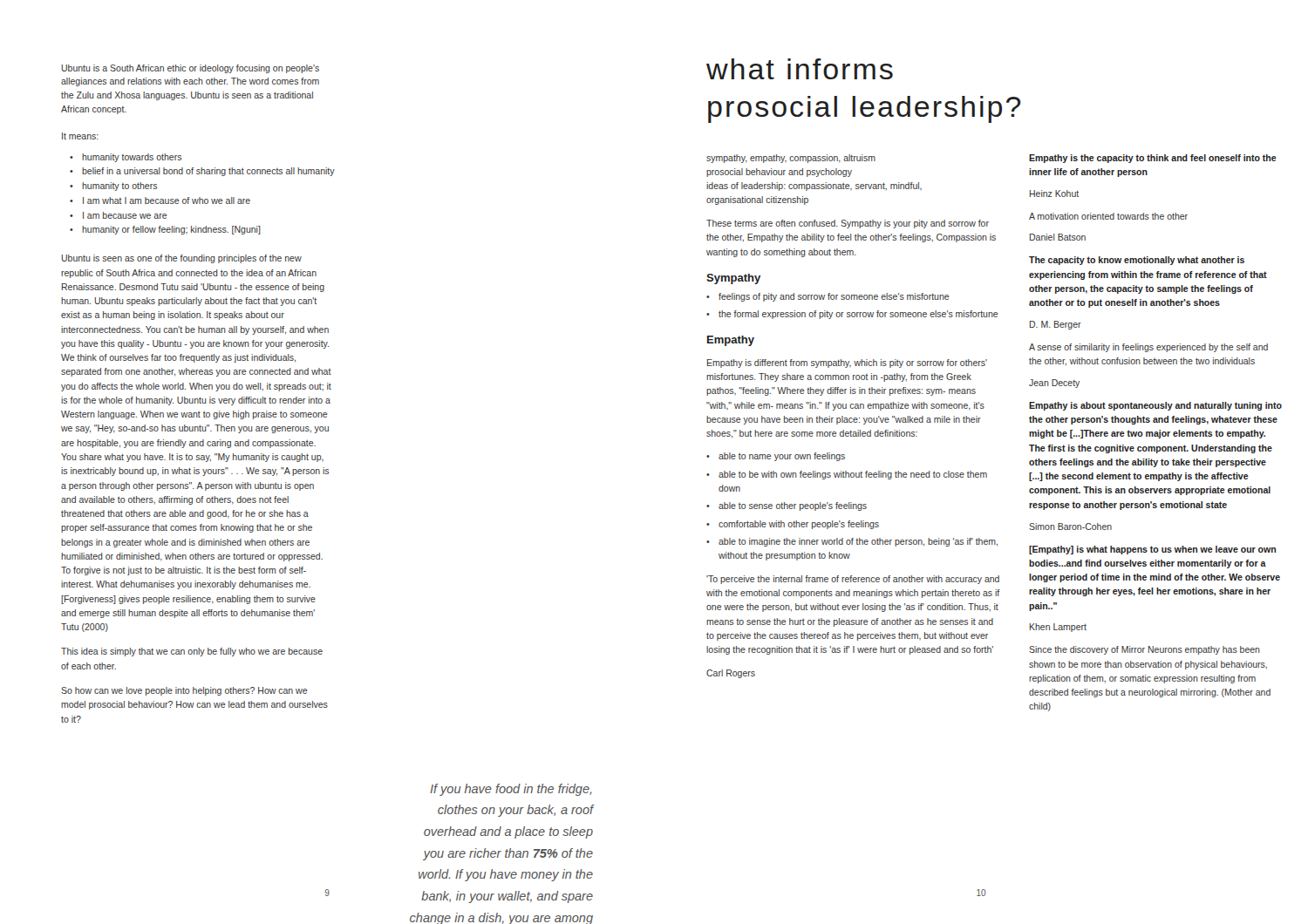Select the text block that says "A motivation oriented towards the other"
Screen dimensions: 924x1308
pyautogui.click(x=1155, y=226)
